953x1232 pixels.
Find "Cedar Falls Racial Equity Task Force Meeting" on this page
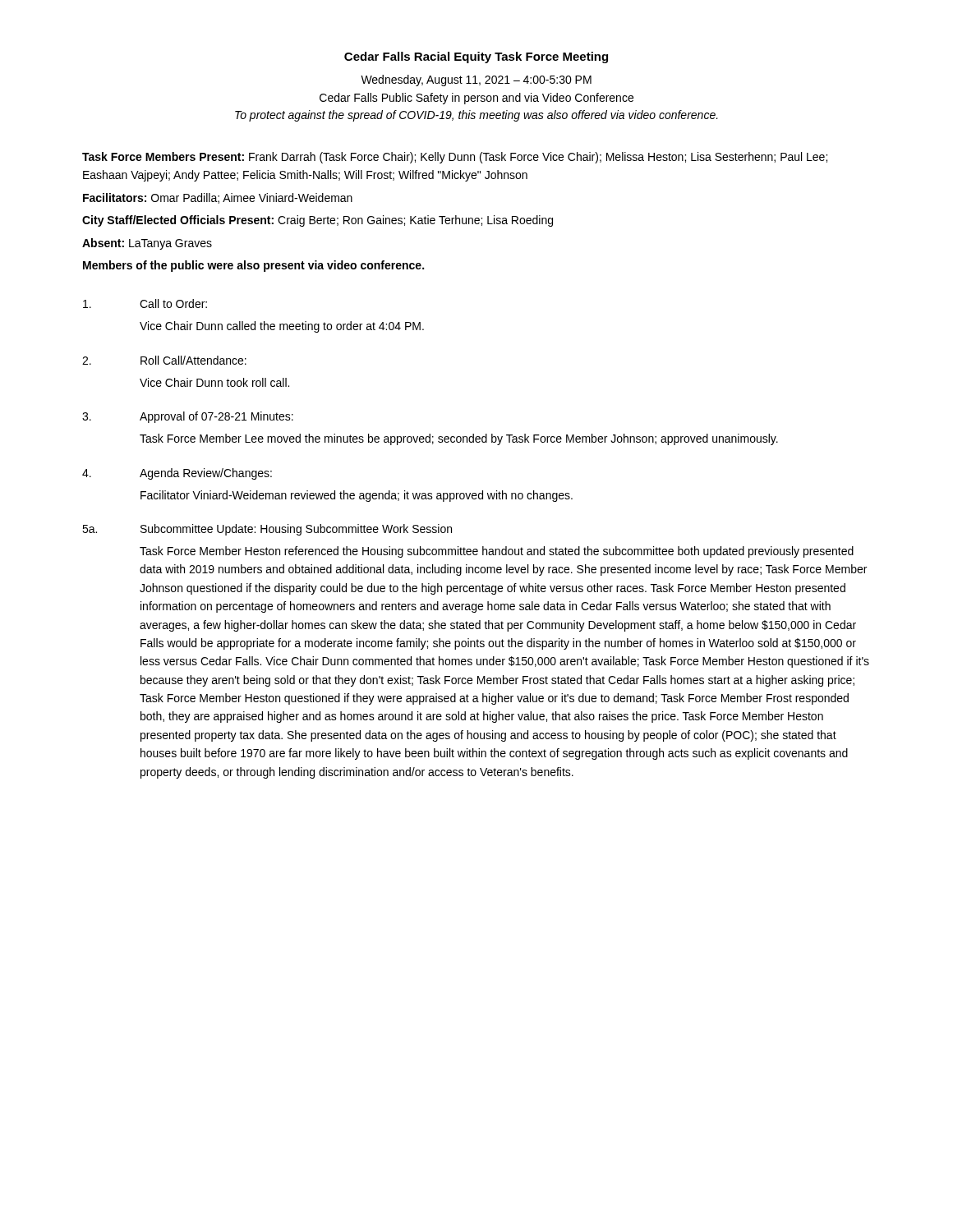(476, 56)
